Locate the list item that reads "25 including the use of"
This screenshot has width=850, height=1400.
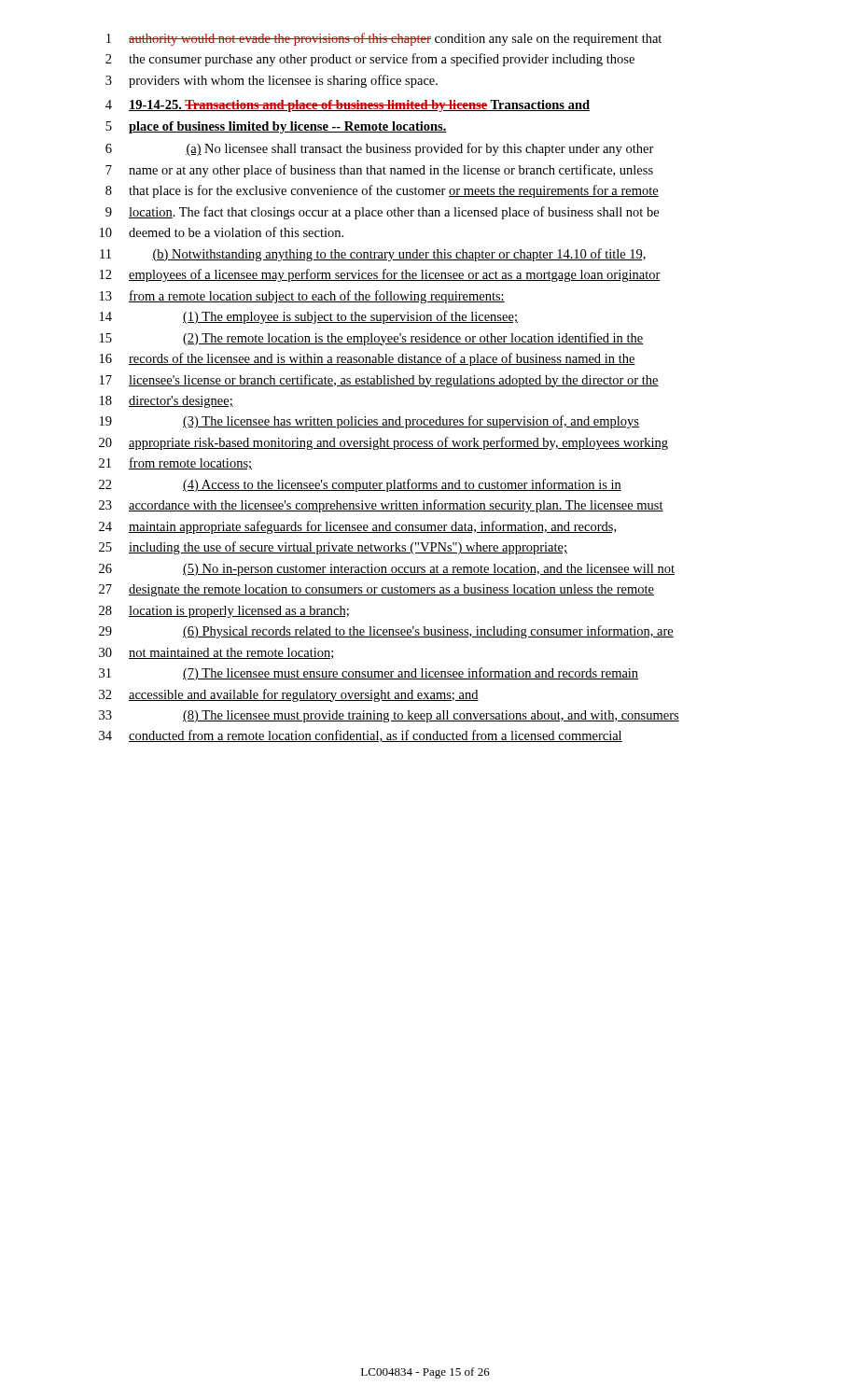[x=432, y=547]
